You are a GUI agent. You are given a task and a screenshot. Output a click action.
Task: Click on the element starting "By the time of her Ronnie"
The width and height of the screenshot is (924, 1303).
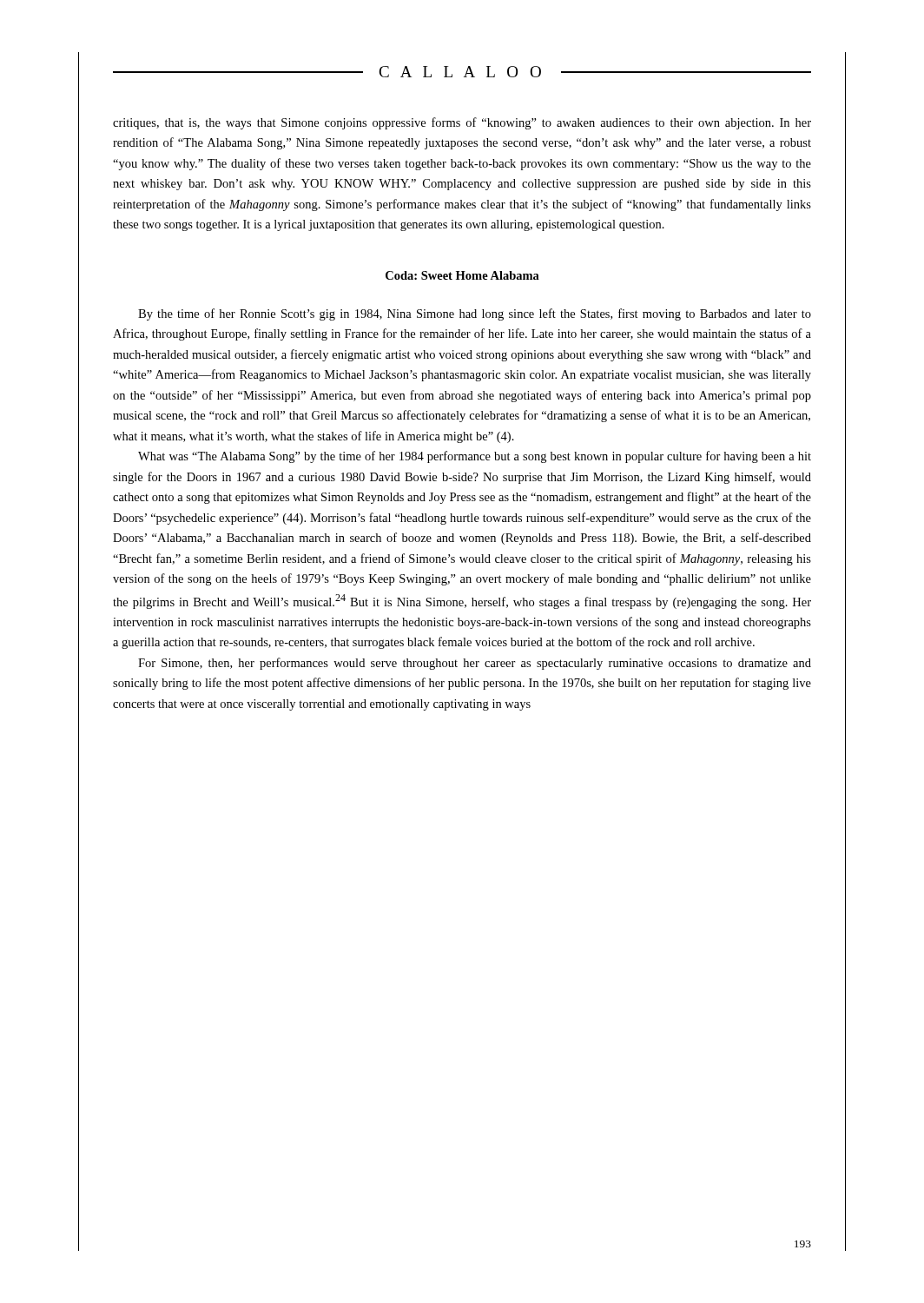point(462,509)
